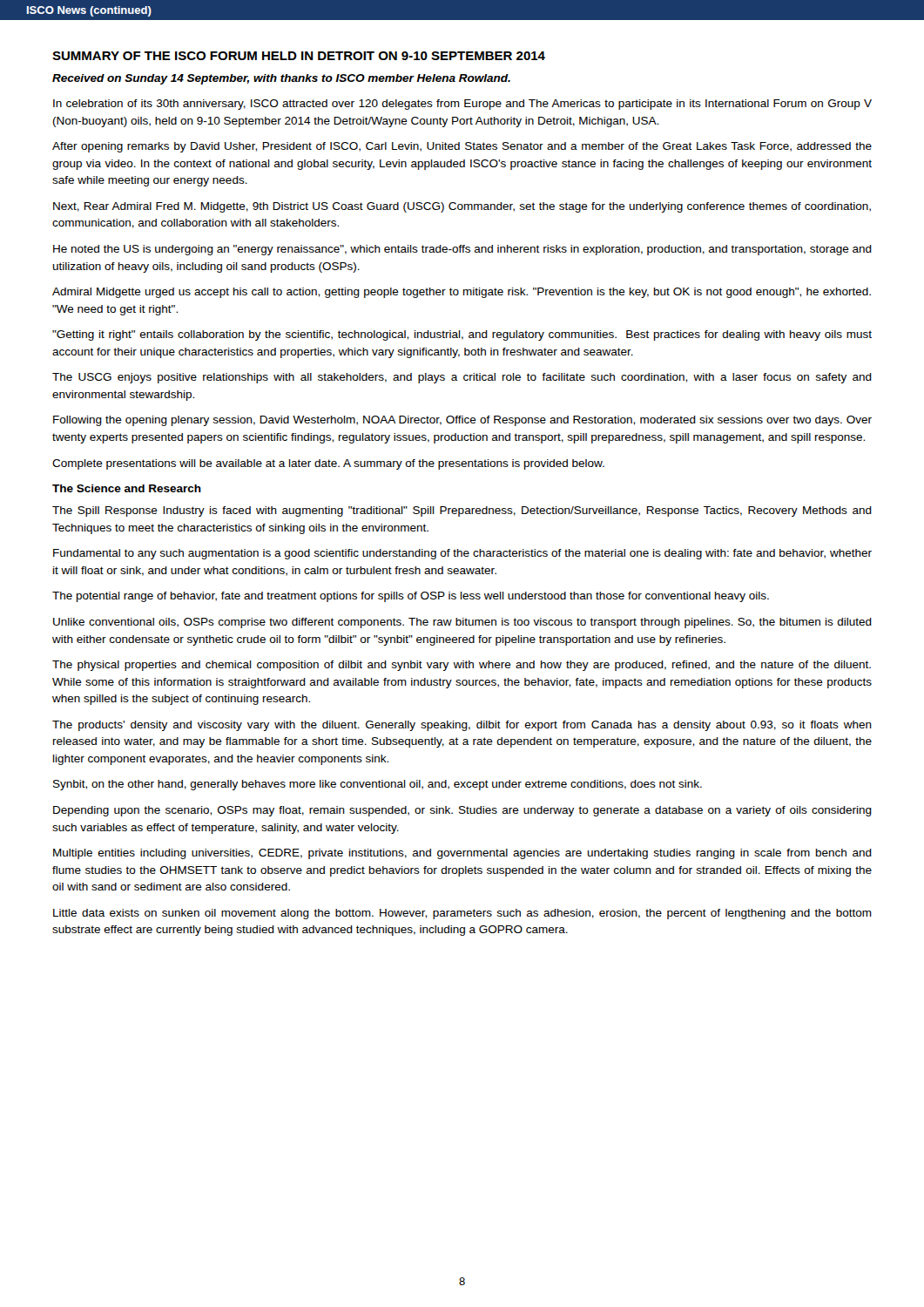Click on the text block containing "After opening remarks by David Usher, President of"
924x1307 pixels.
coord(462,163)
